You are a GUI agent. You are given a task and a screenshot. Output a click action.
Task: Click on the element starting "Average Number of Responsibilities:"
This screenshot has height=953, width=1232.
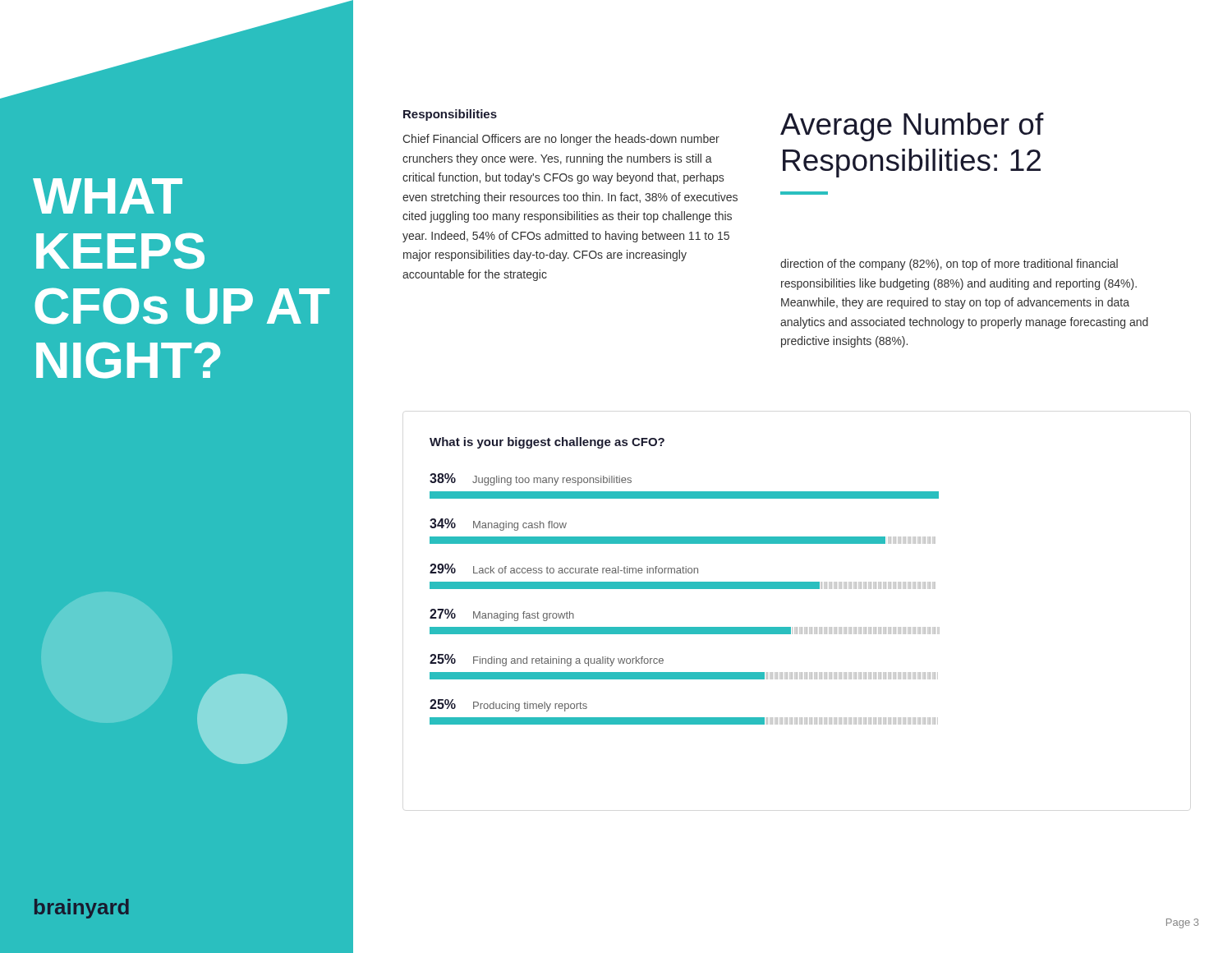(x=969, y=151)
